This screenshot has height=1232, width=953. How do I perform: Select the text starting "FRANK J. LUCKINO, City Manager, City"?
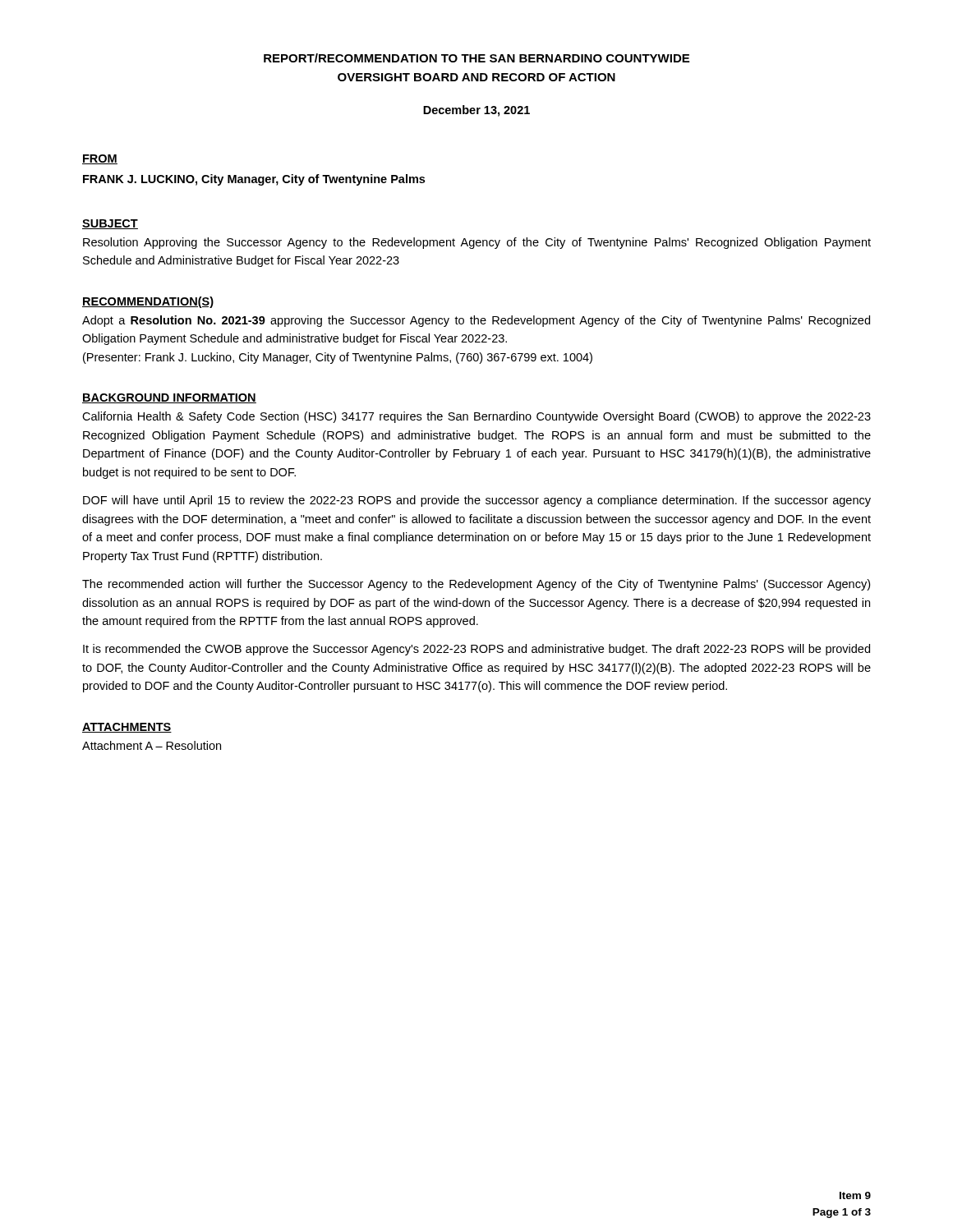(x=254, y=179)
